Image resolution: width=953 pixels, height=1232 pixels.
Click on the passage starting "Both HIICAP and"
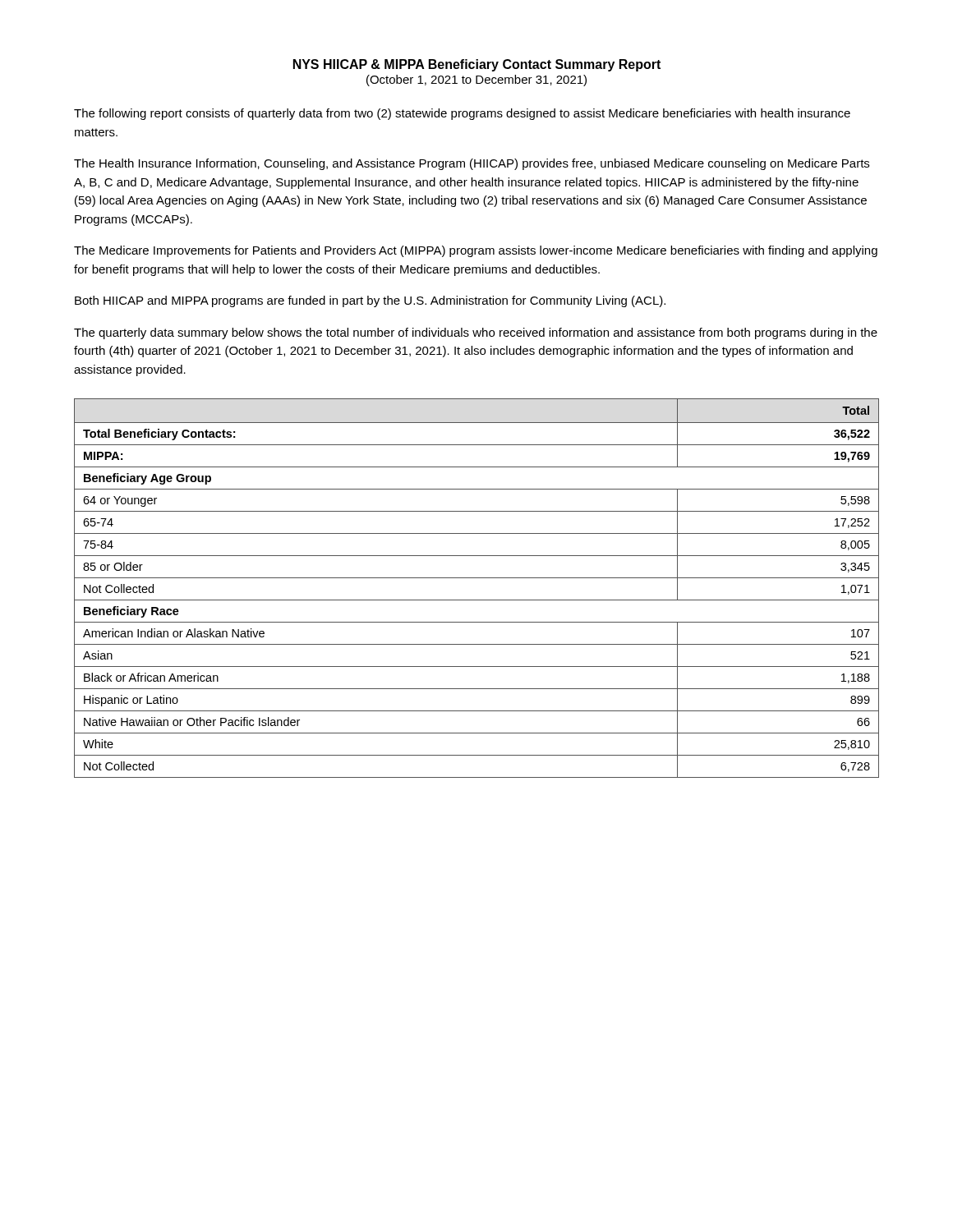370,300
